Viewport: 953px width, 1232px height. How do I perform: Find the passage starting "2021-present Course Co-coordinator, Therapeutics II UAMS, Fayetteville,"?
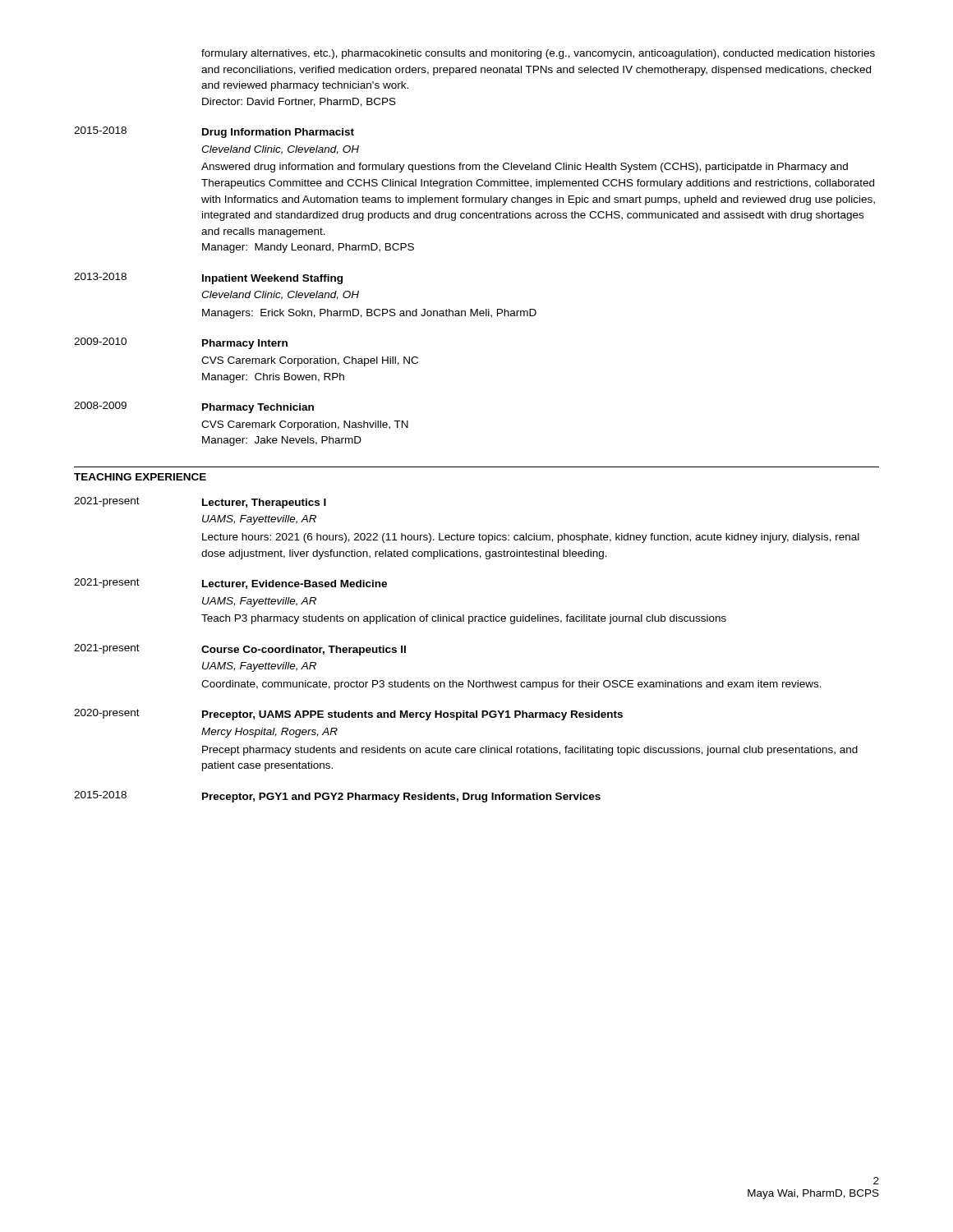[240, 650]
